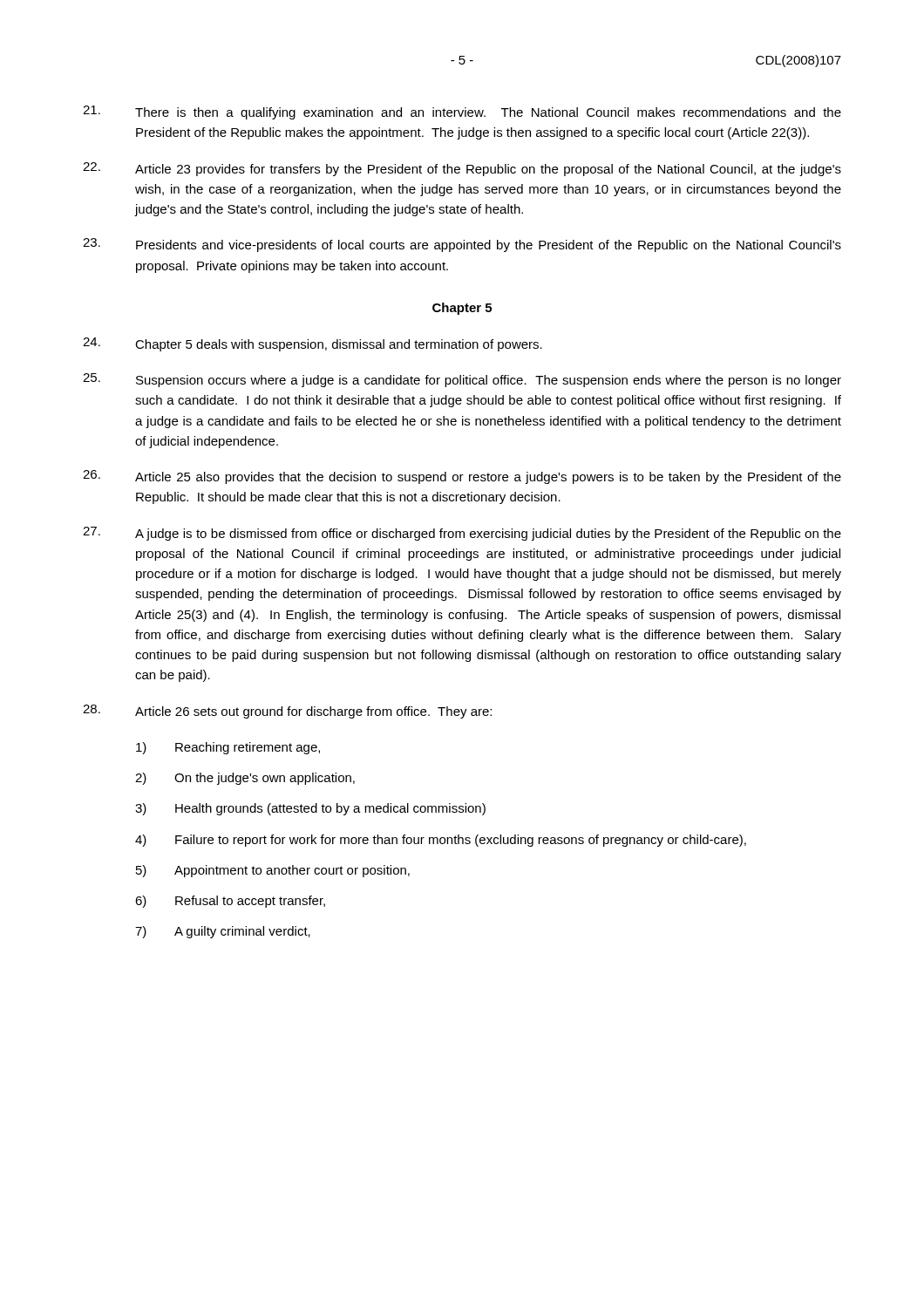Select the list item with the text "4) Failure to report for work for more"
This screenshot has width=924, height=1308.
(488, 839)
